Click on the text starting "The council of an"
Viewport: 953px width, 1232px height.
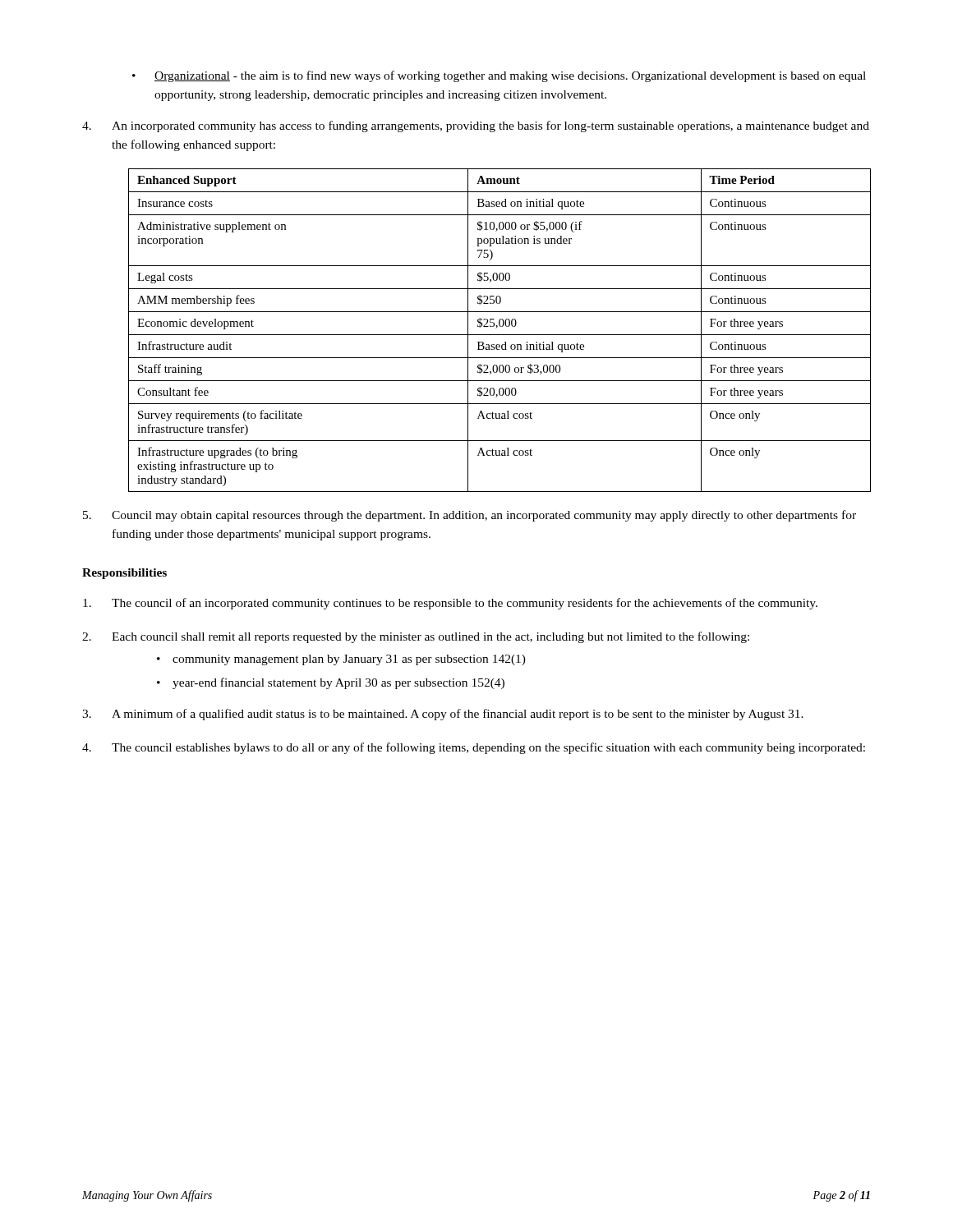pyautogui.click(x=476, y=602)
